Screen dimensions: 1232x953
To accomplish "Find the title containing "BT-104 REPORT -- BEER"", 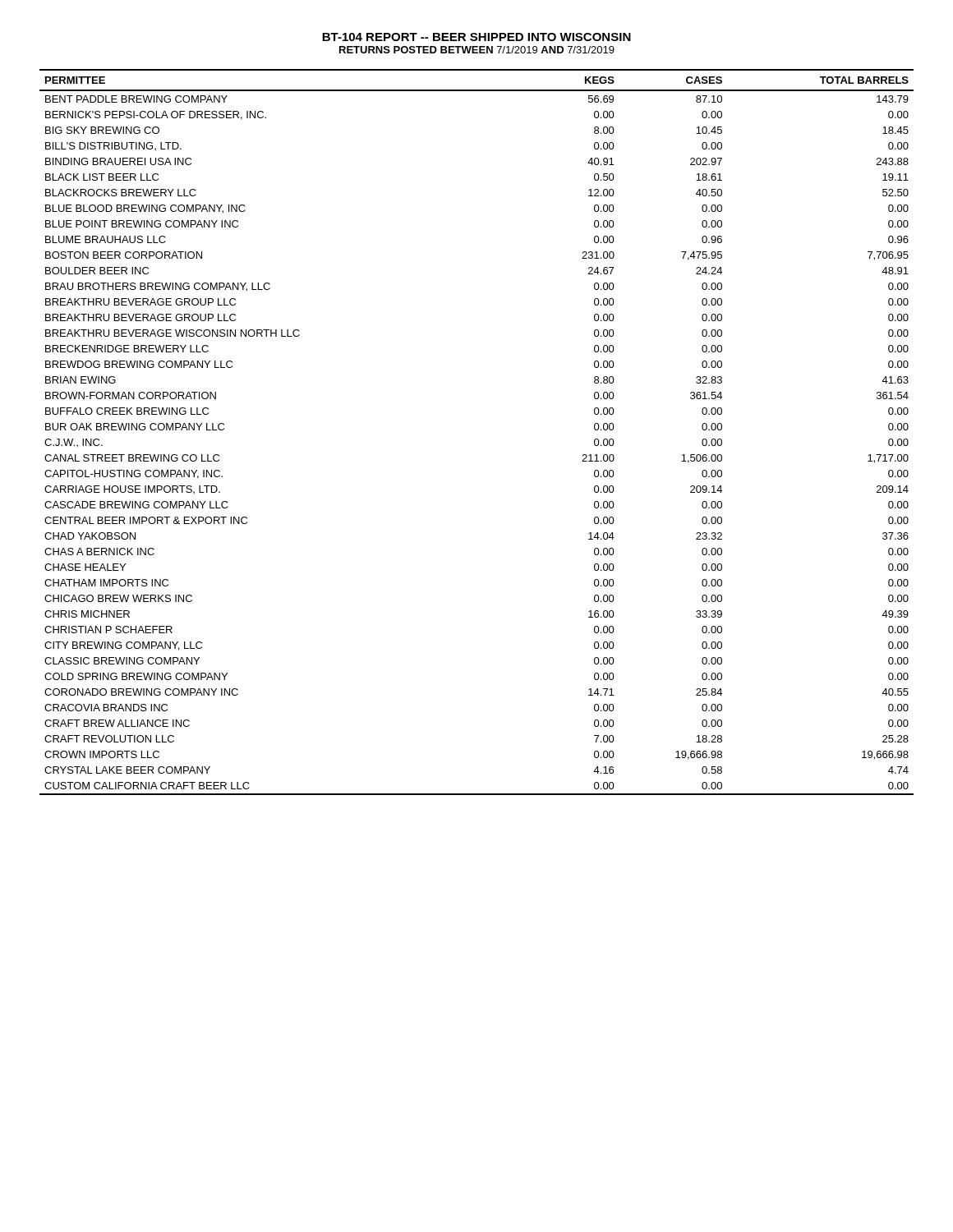I will [x=476, y=43].
